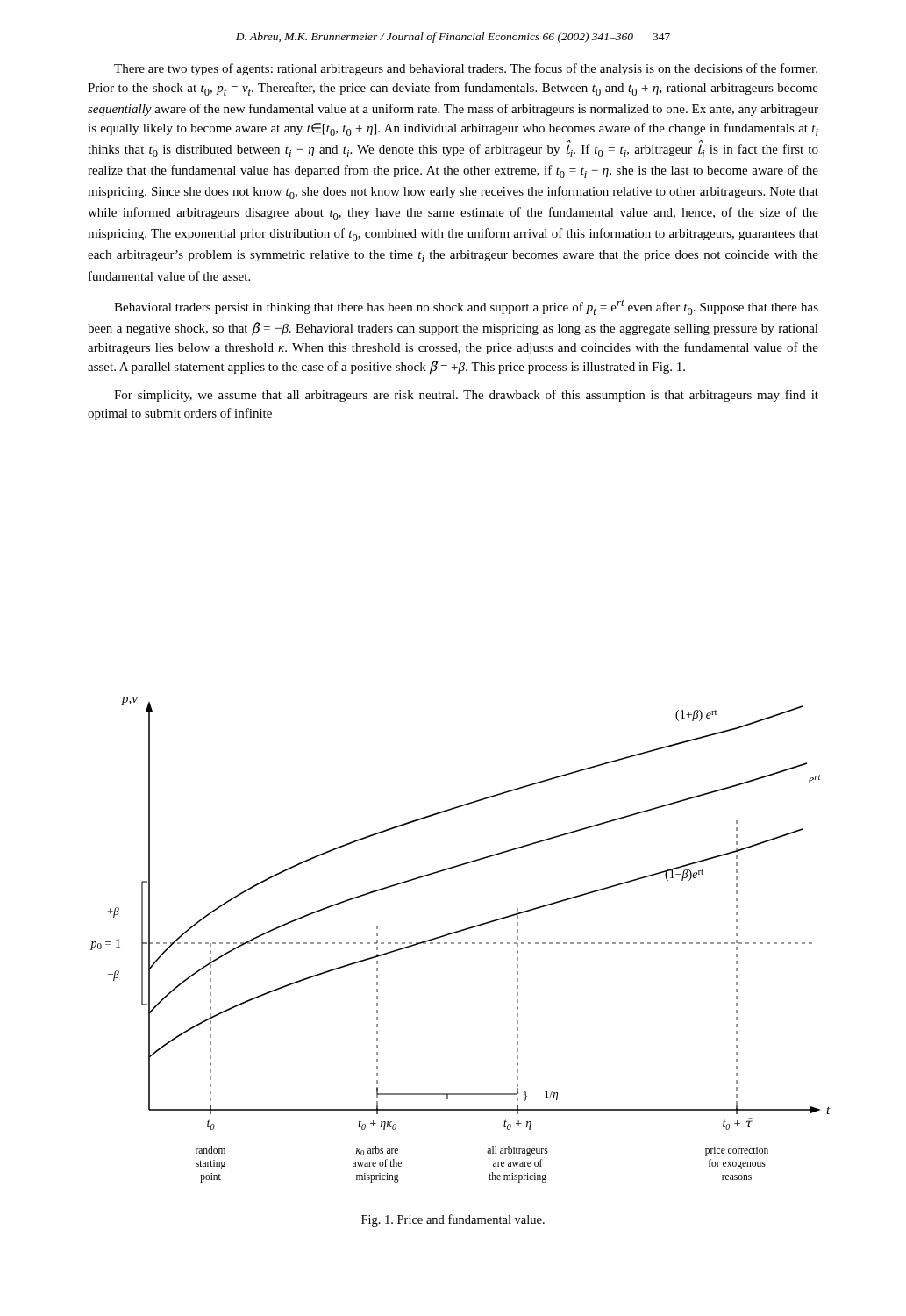The image size is (906, 1316).
Task: Click on the line chart
Action: click(453, 955)
